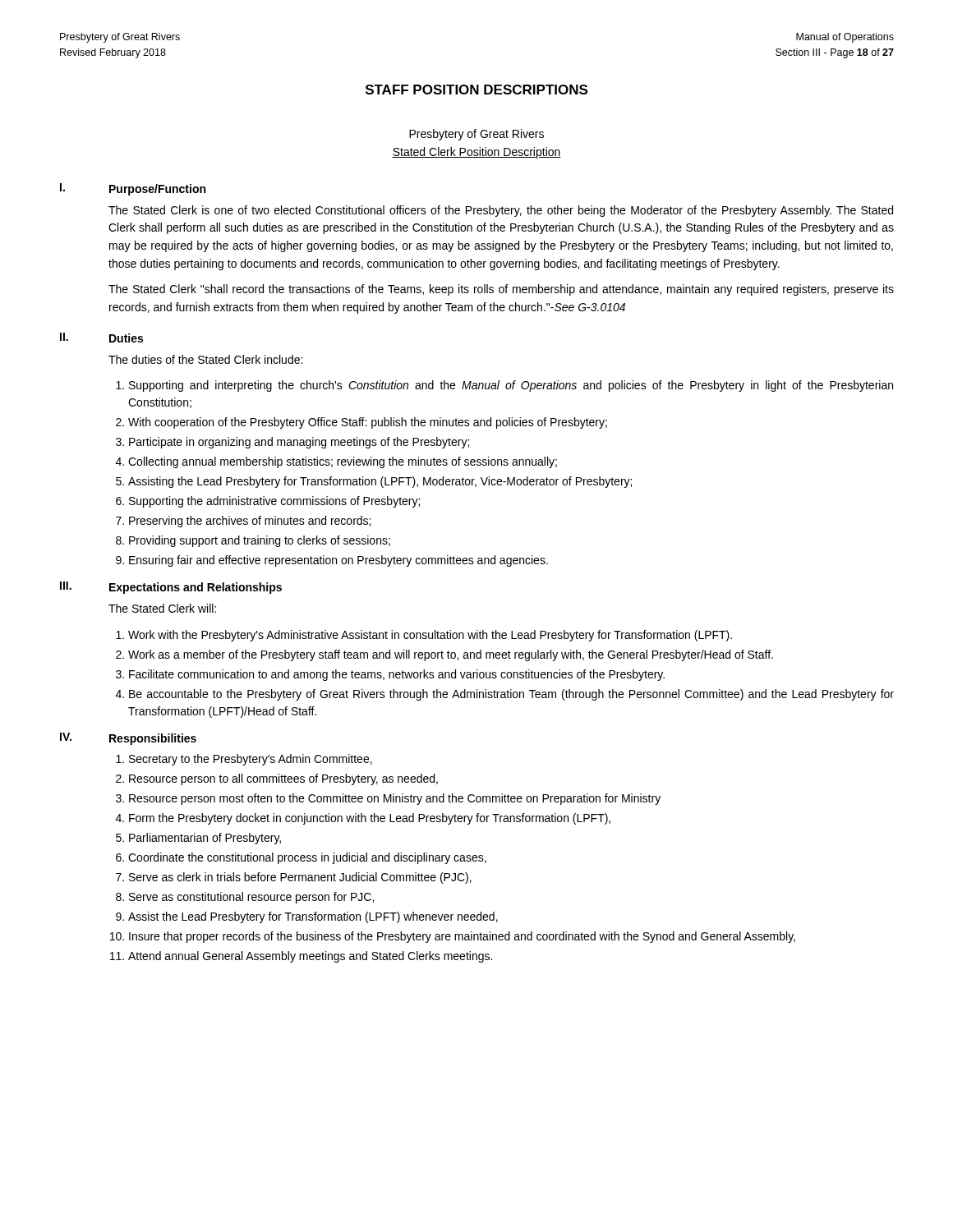
Task: Navigate to the region starting "Insure that proper"
Action: (462, 937)
